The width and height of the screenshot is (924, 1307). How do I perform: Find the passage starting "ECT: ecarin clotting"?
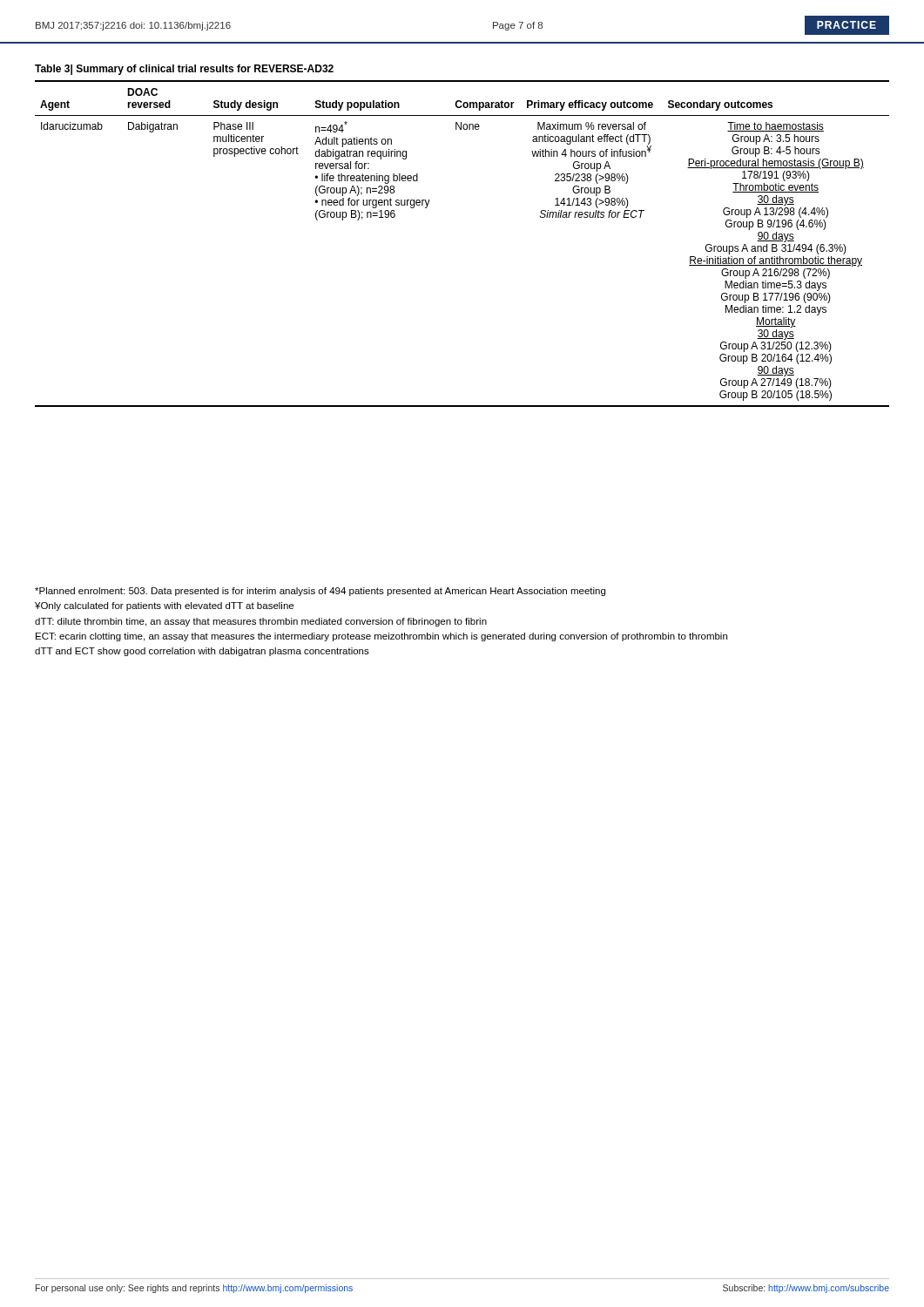point(381,636)
